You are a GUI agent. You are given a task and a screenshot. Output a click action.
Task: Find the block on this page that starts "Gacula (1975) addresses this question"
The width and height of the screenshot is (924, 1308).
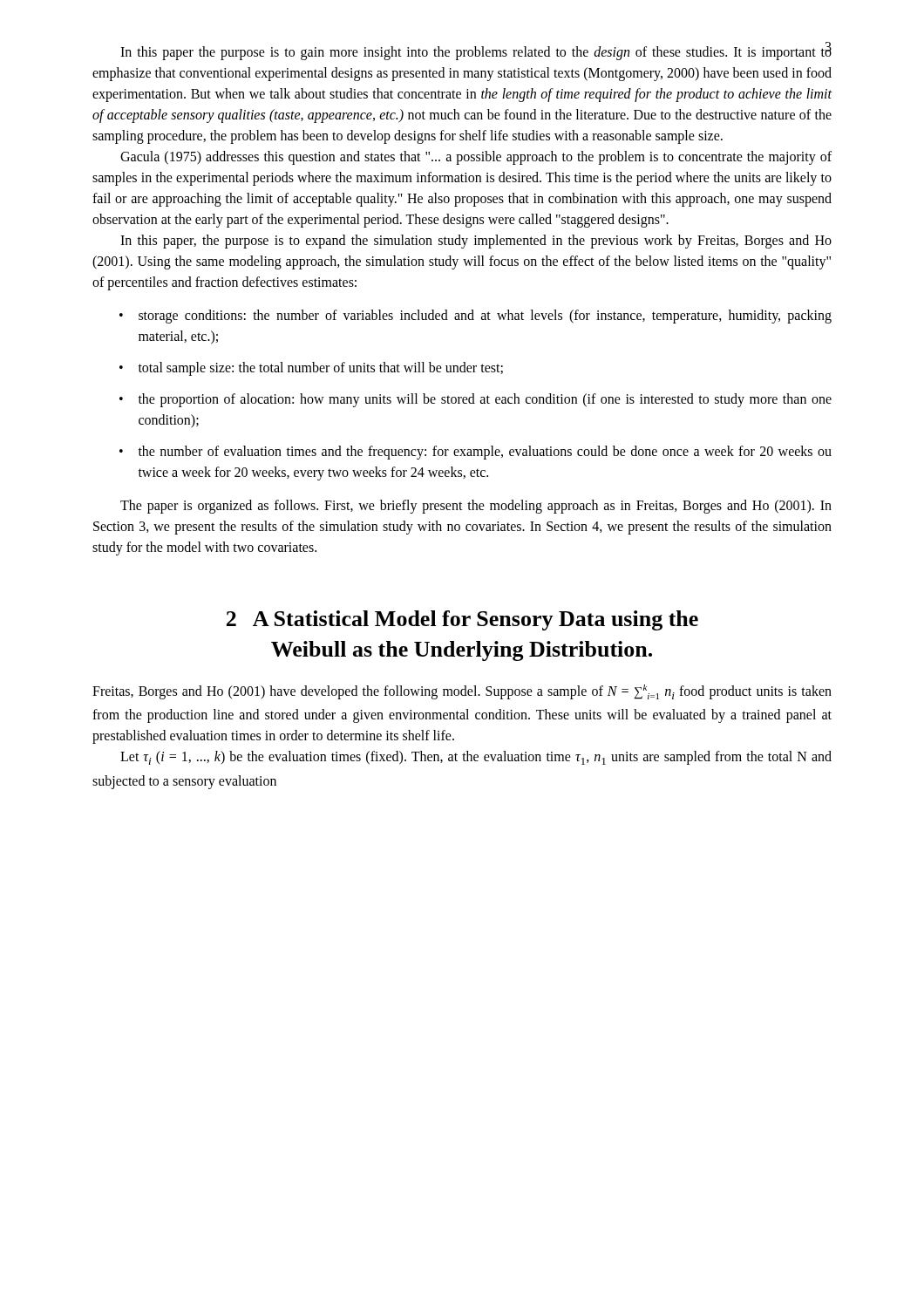coord(462,188)
